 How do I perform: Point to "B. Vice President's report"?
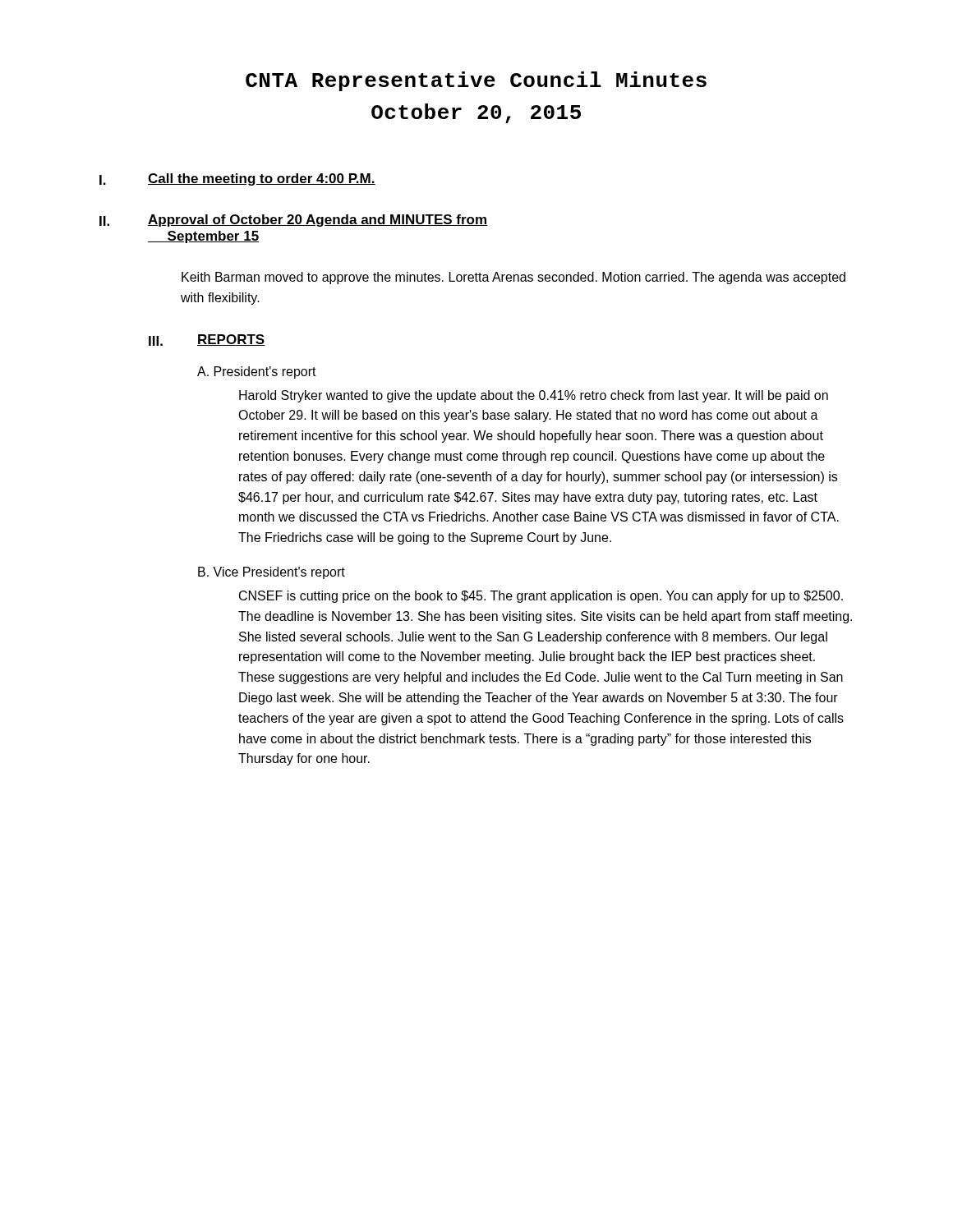coord(272,573)
